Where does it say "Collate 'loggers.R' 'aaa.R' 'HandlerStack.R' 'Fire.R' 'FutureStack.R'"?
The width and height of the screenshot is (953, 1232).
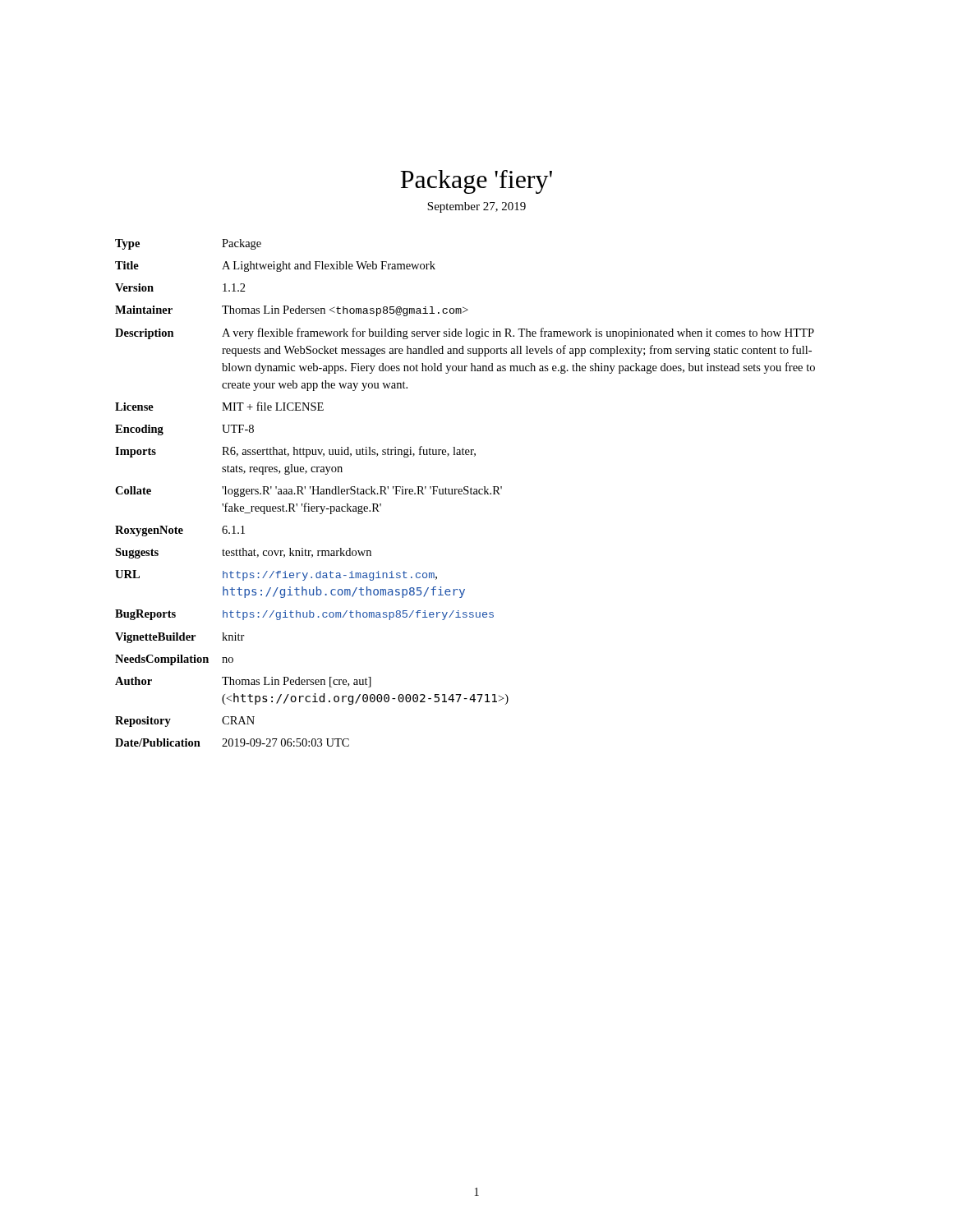[476, 491]
